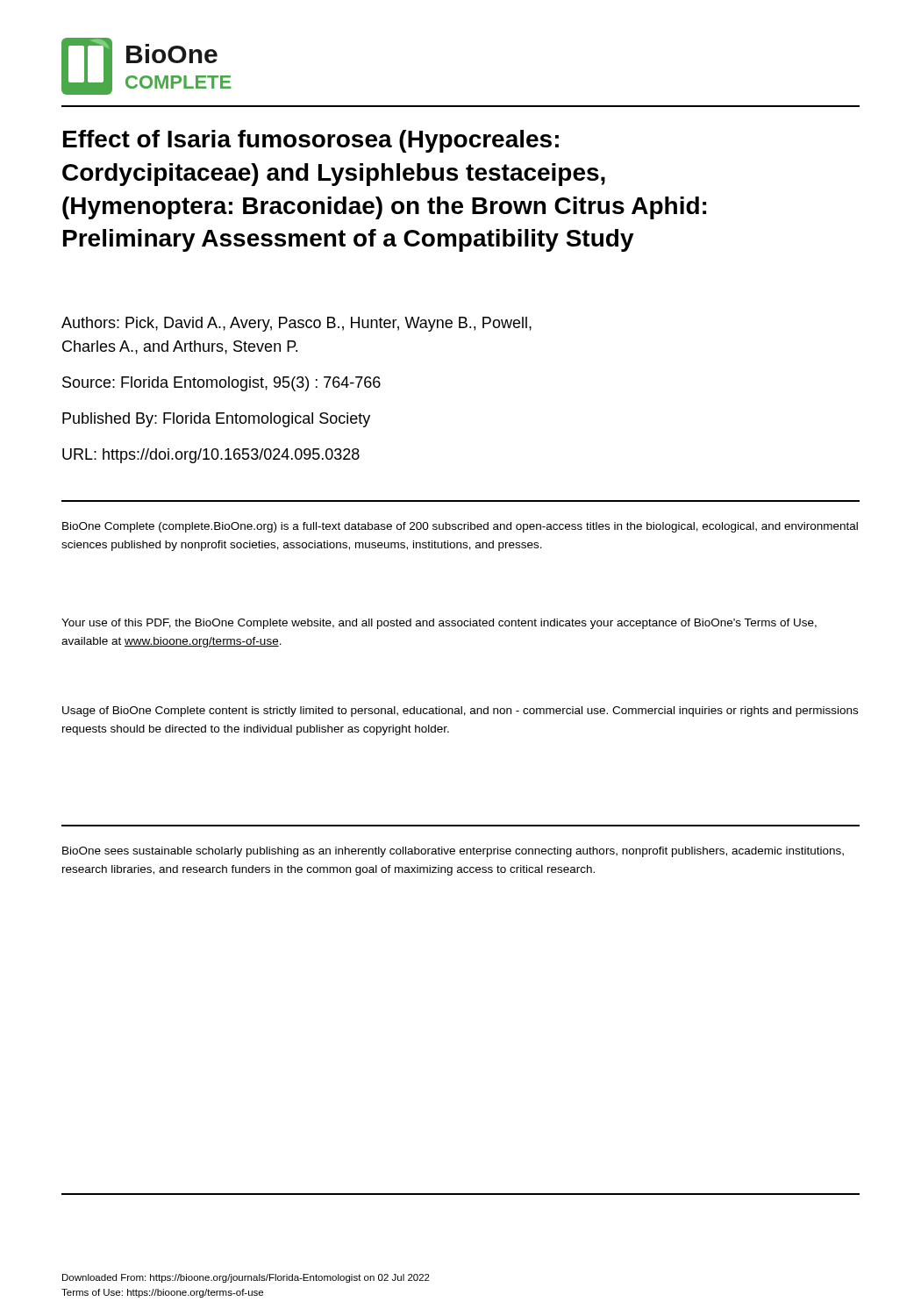
Task: Point to the block starting "BioOne sees sustainable"
Action: 460,861
